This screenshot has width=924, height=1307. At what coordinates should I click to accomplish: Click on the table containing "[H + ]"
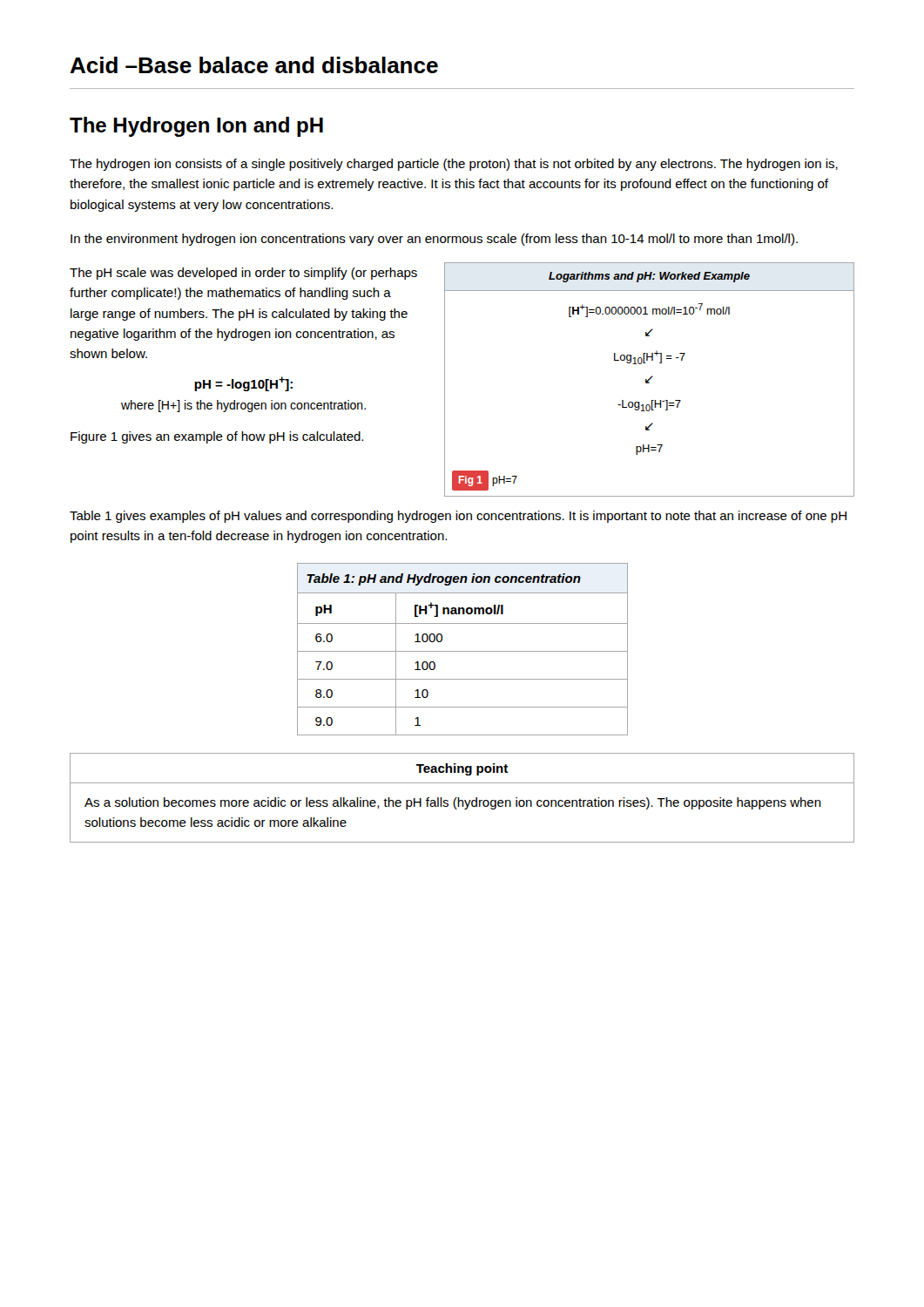point(462,649)
